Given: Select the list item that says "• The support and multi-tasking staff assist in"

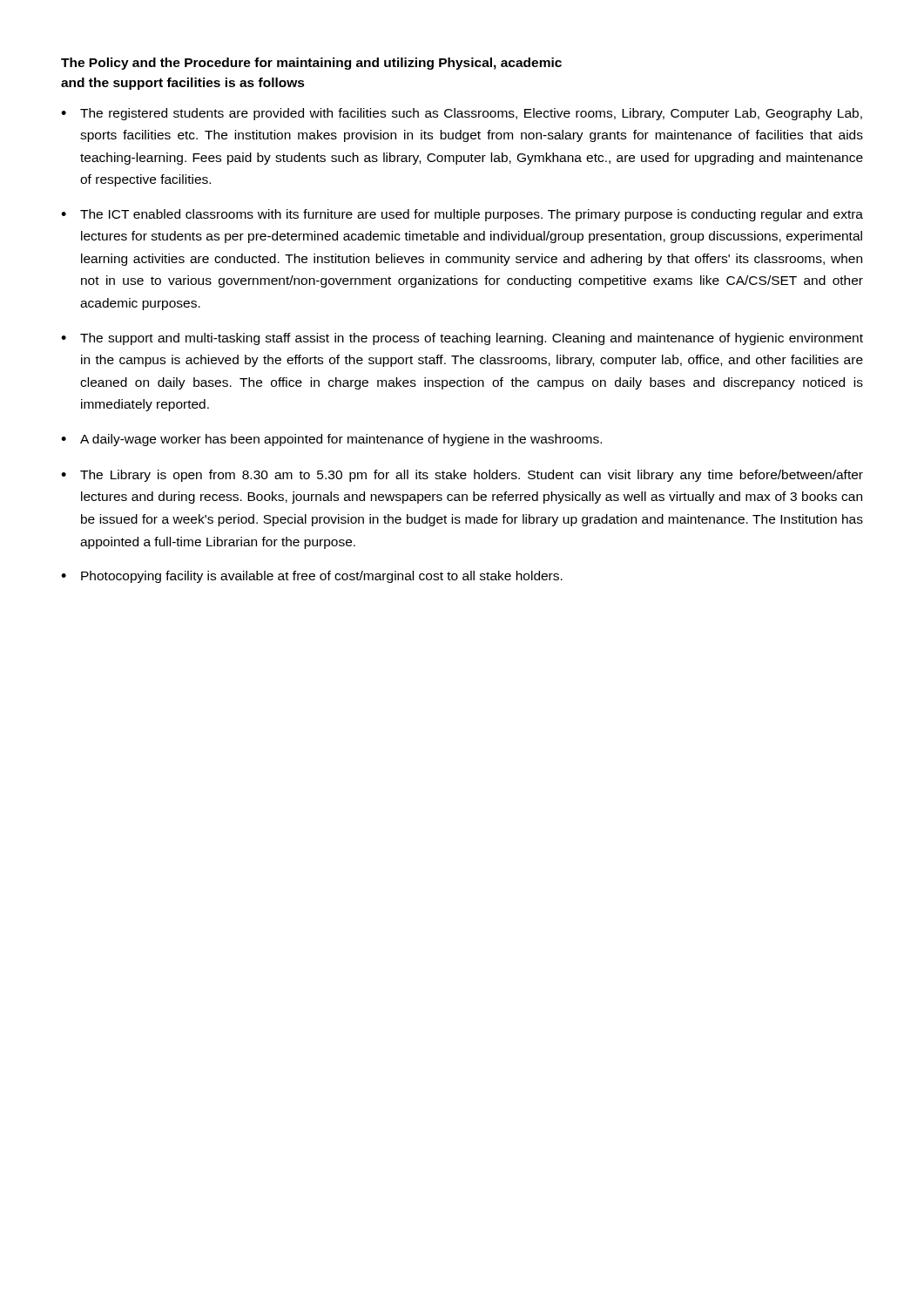Looking at the screenshot, I should click(x=462, y=371).
